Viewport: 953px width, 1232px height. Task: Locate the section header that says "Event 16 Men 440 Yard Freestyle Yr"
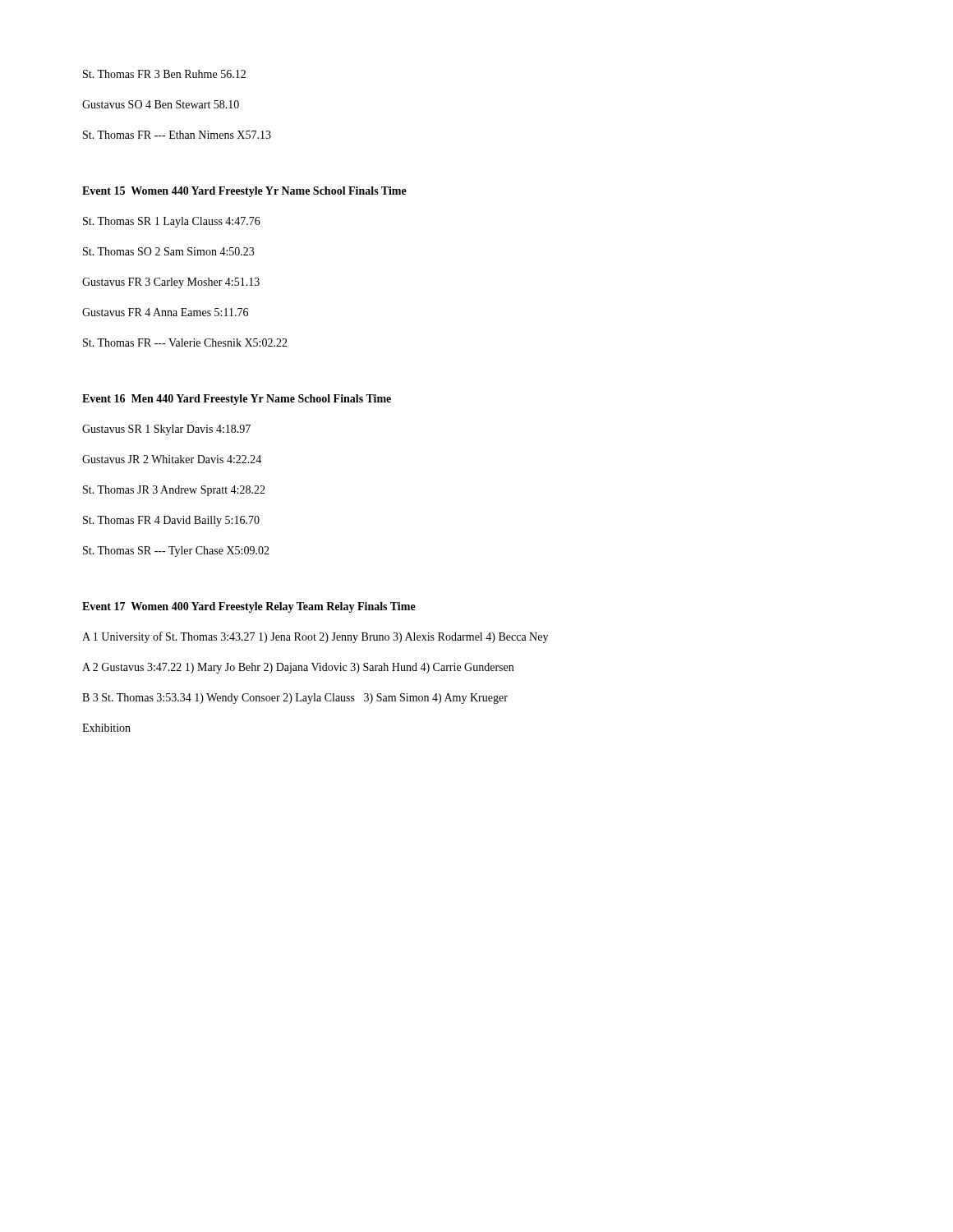point(237,399)
